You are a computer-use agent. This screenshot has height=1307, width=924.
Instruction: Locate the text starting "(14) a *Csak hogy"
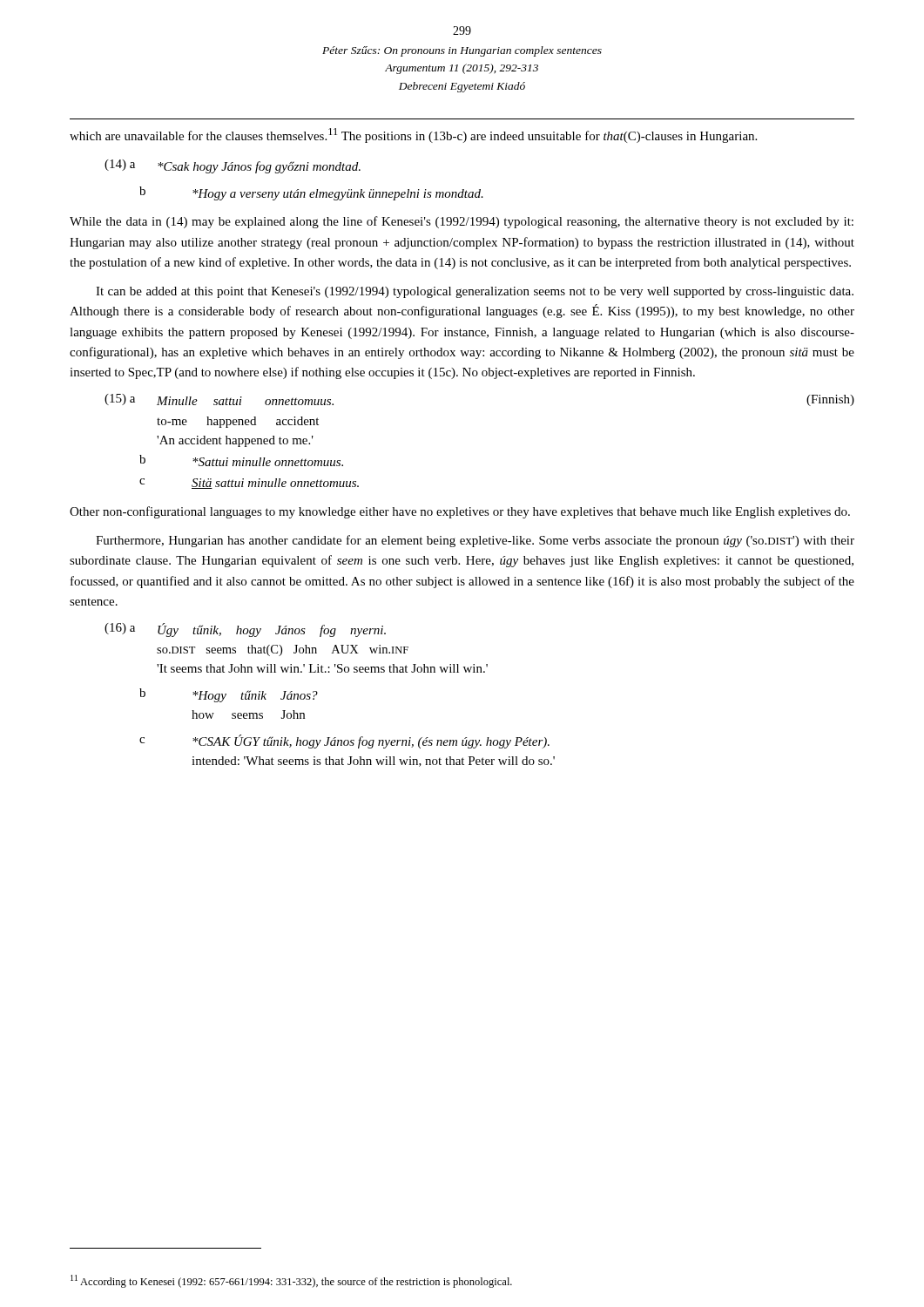click(233, 167)
